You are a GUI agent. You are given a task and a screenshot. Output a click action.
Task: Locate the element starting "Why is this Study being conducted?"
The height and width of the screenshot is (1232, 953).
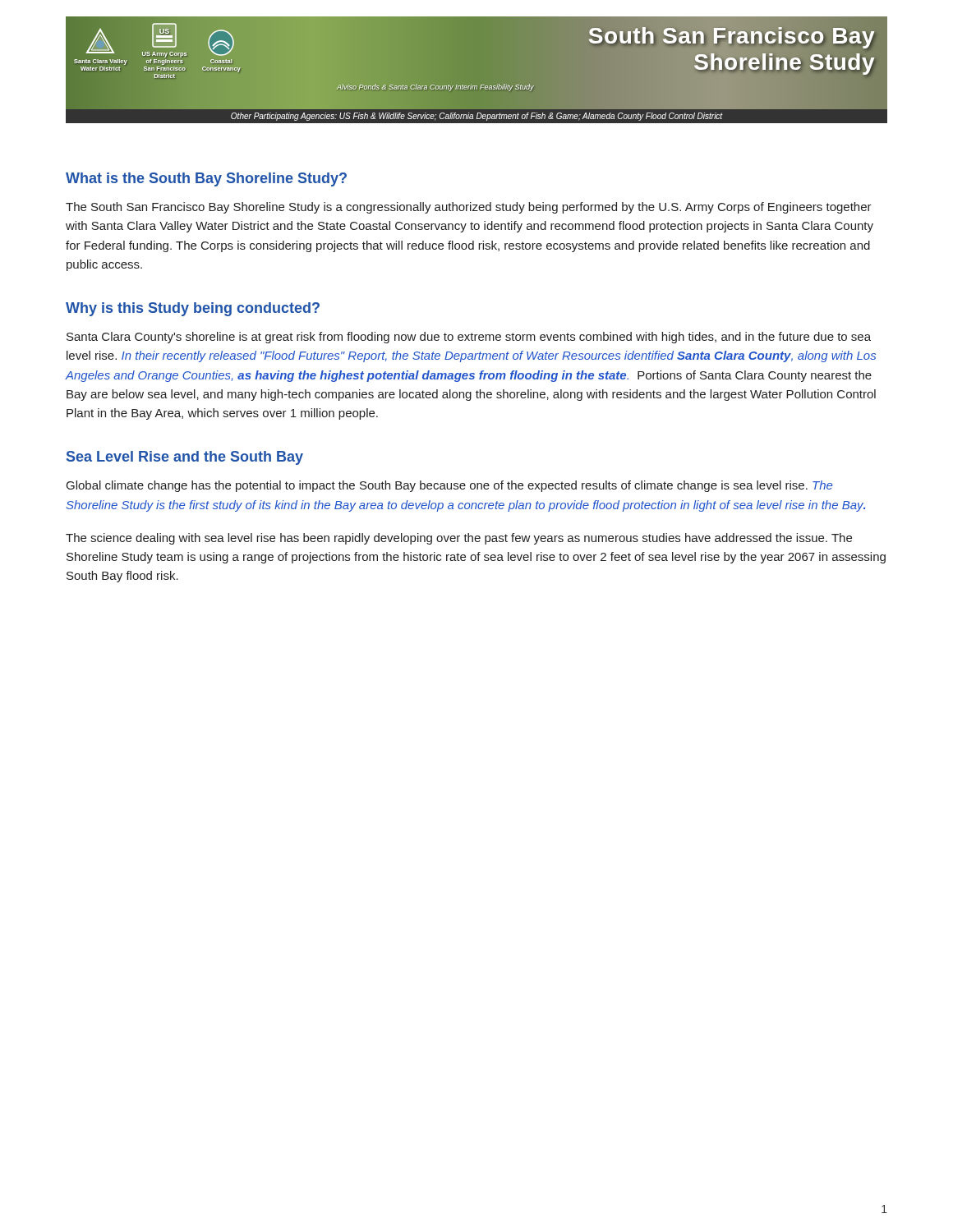[193, 308]
